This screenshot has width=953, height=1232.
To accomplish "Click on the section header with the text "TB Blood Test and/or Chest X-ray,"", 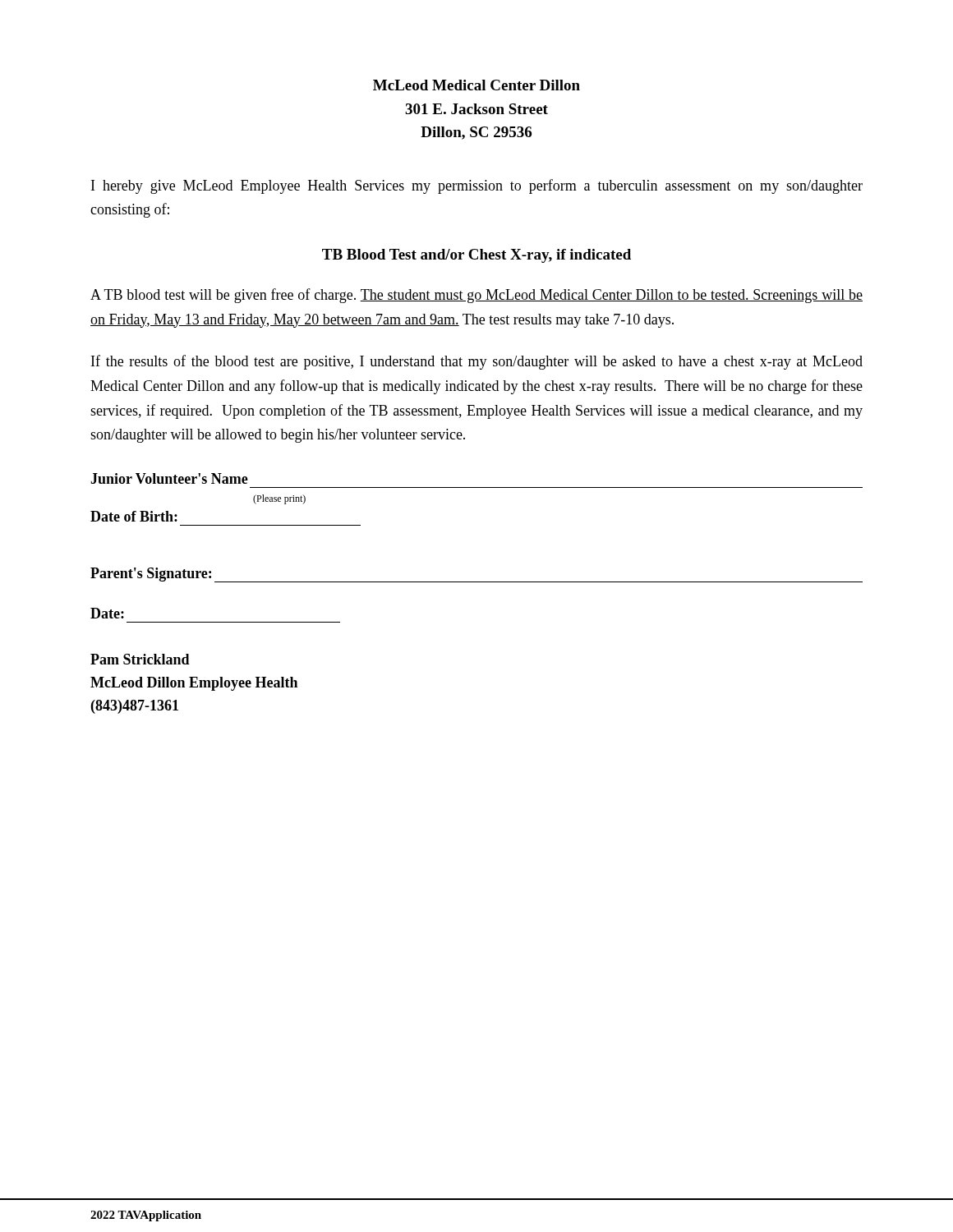I will [x=476, y=254].
